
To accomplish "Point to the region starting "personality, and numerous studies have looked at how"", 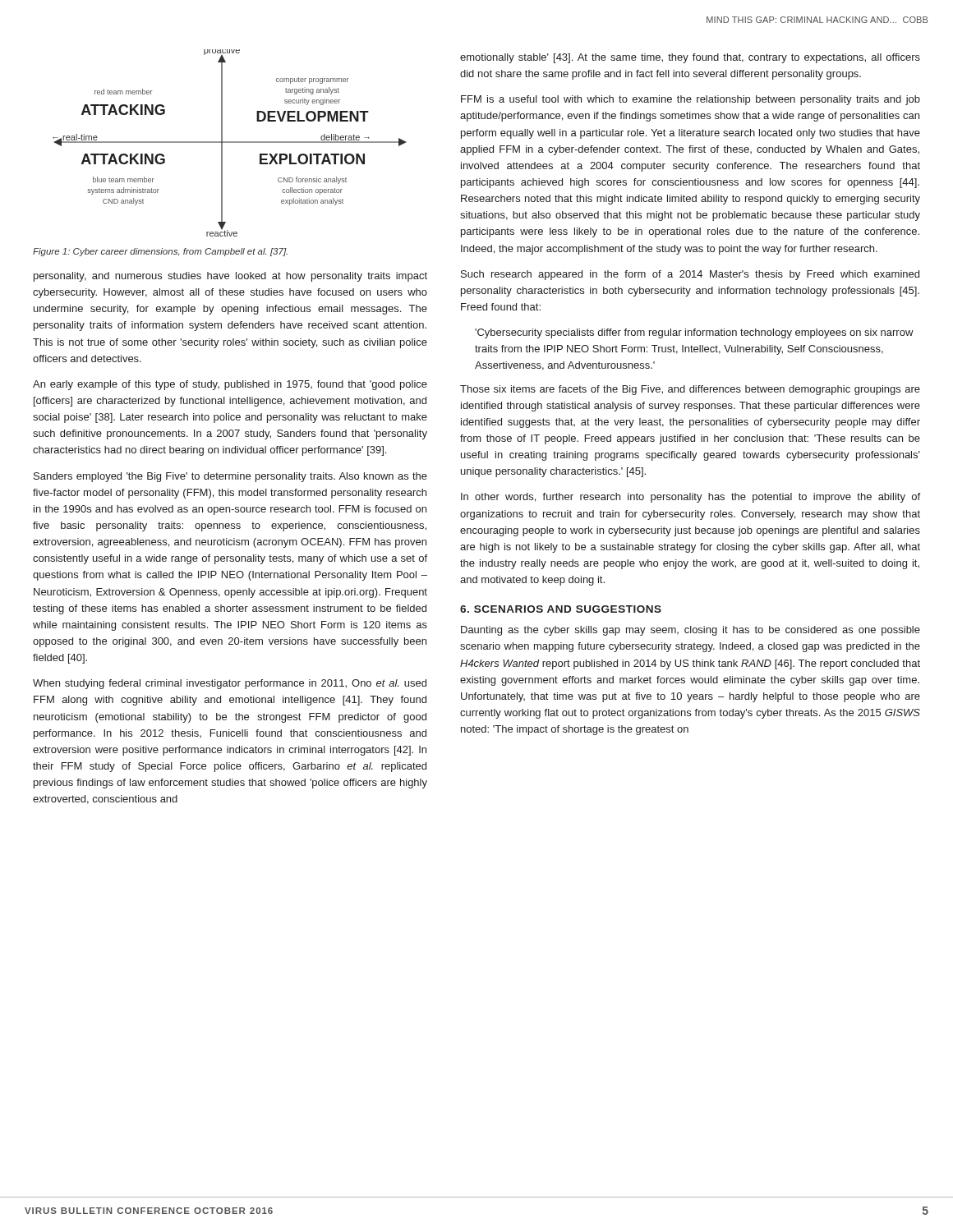I will 230,317.
